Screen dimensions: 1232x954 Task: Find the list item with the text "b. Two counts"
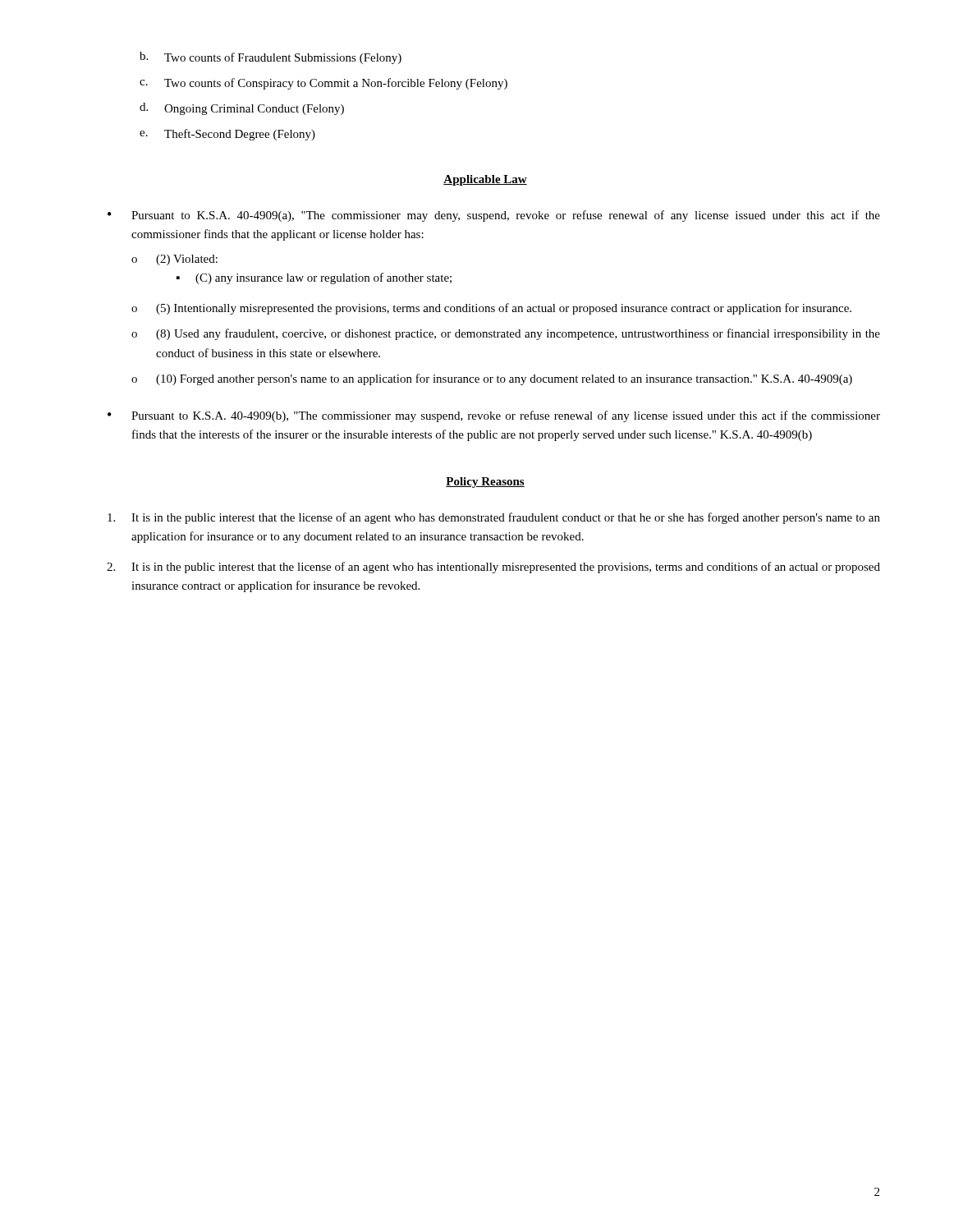coord(271,58)
